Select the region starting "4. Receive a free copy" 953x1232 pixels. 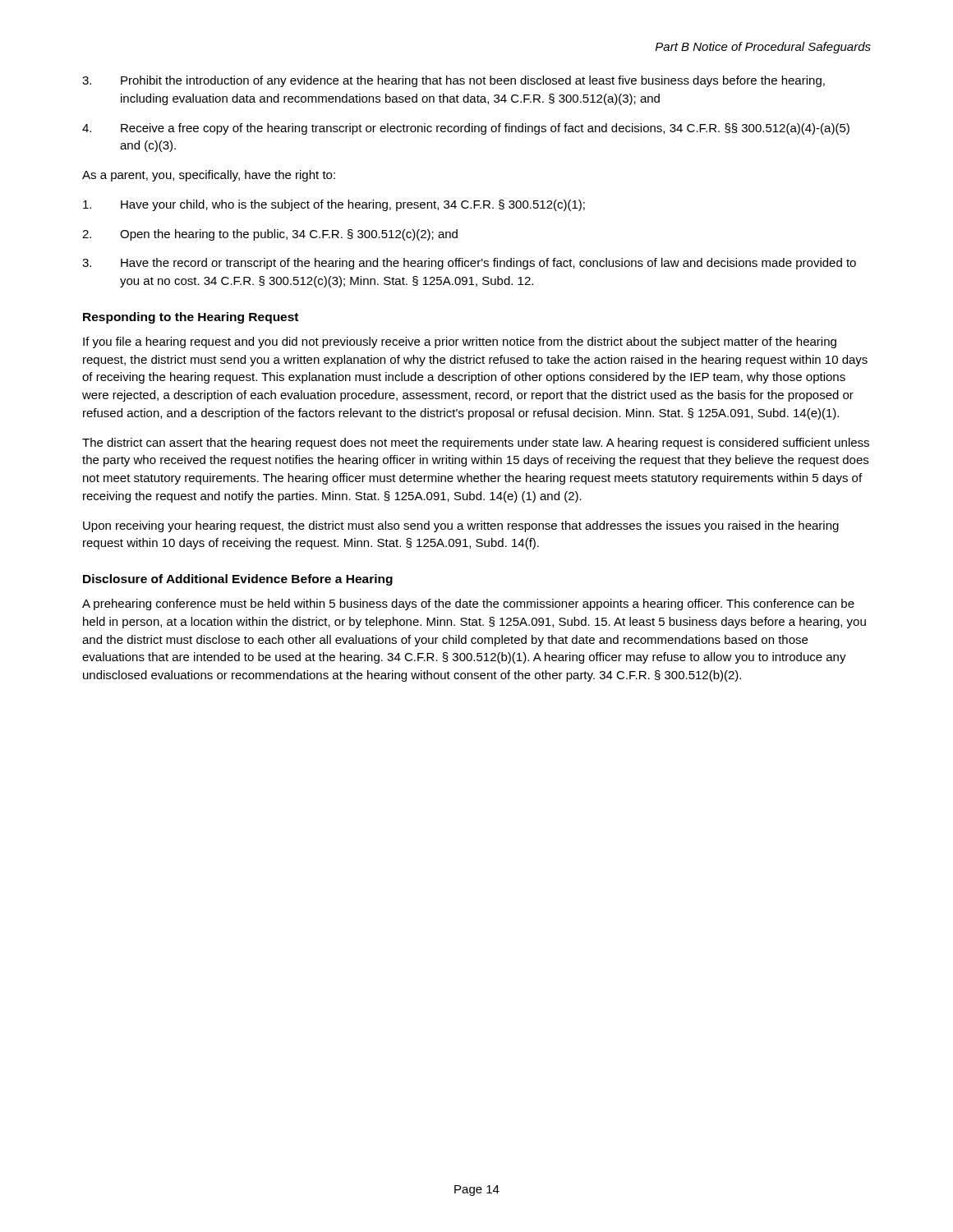(x=476, y=137)
